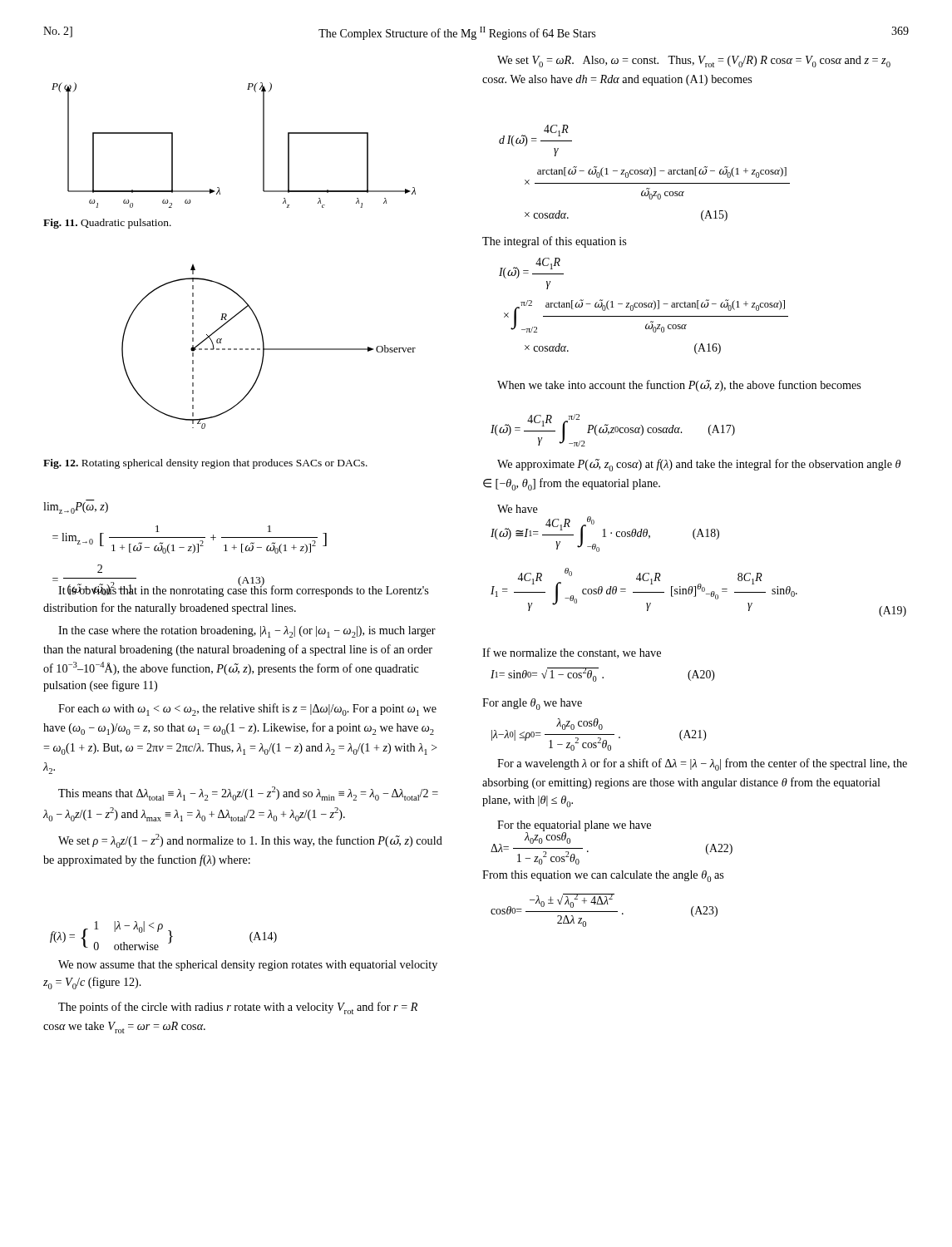The width and height of the screenshot is (952, 1247).
Task: Click the passage that begins "From this equation we"
Action: (x=696, y=876)
